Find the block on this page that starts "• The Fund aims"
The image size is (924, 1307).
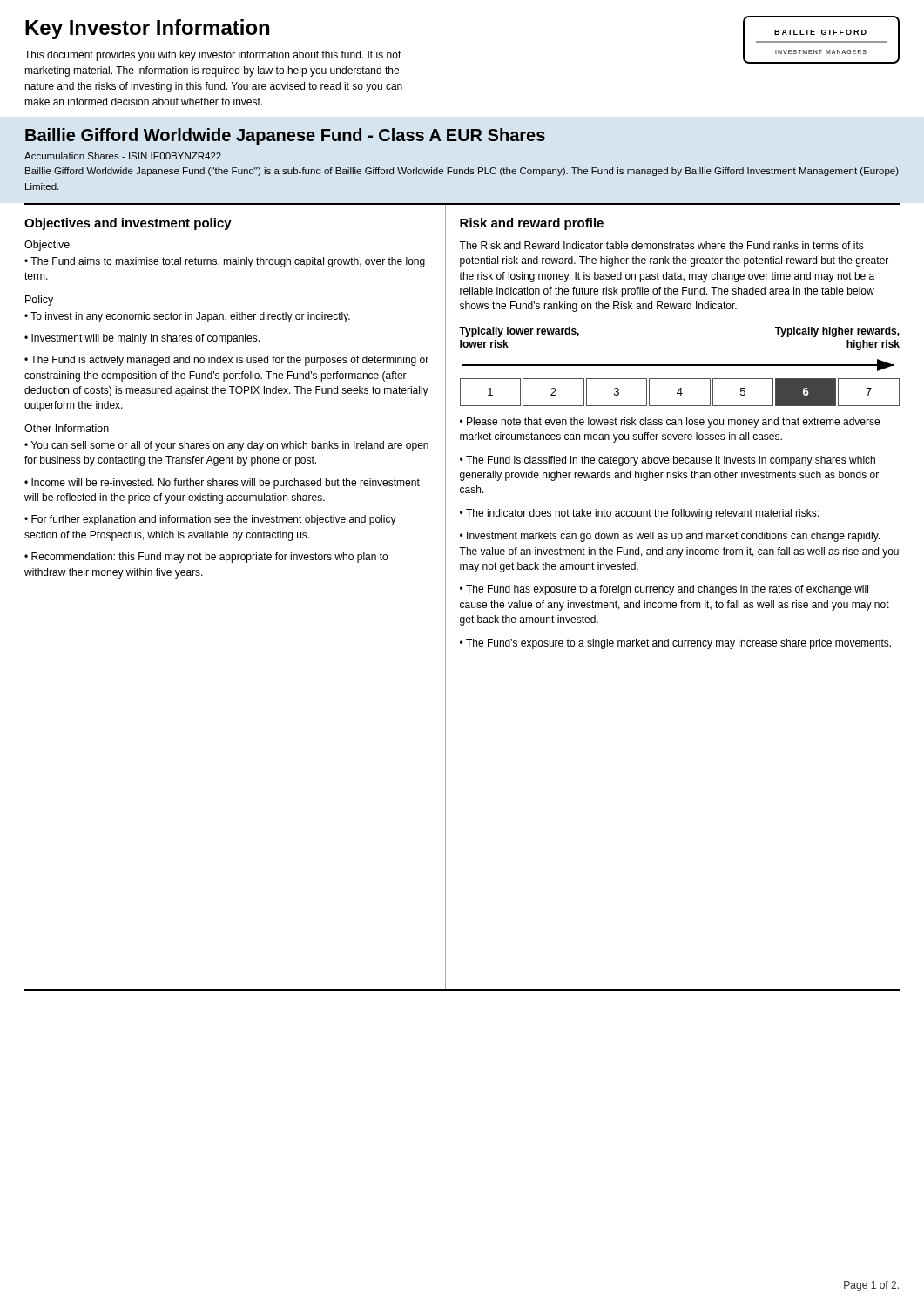(228, 269)
